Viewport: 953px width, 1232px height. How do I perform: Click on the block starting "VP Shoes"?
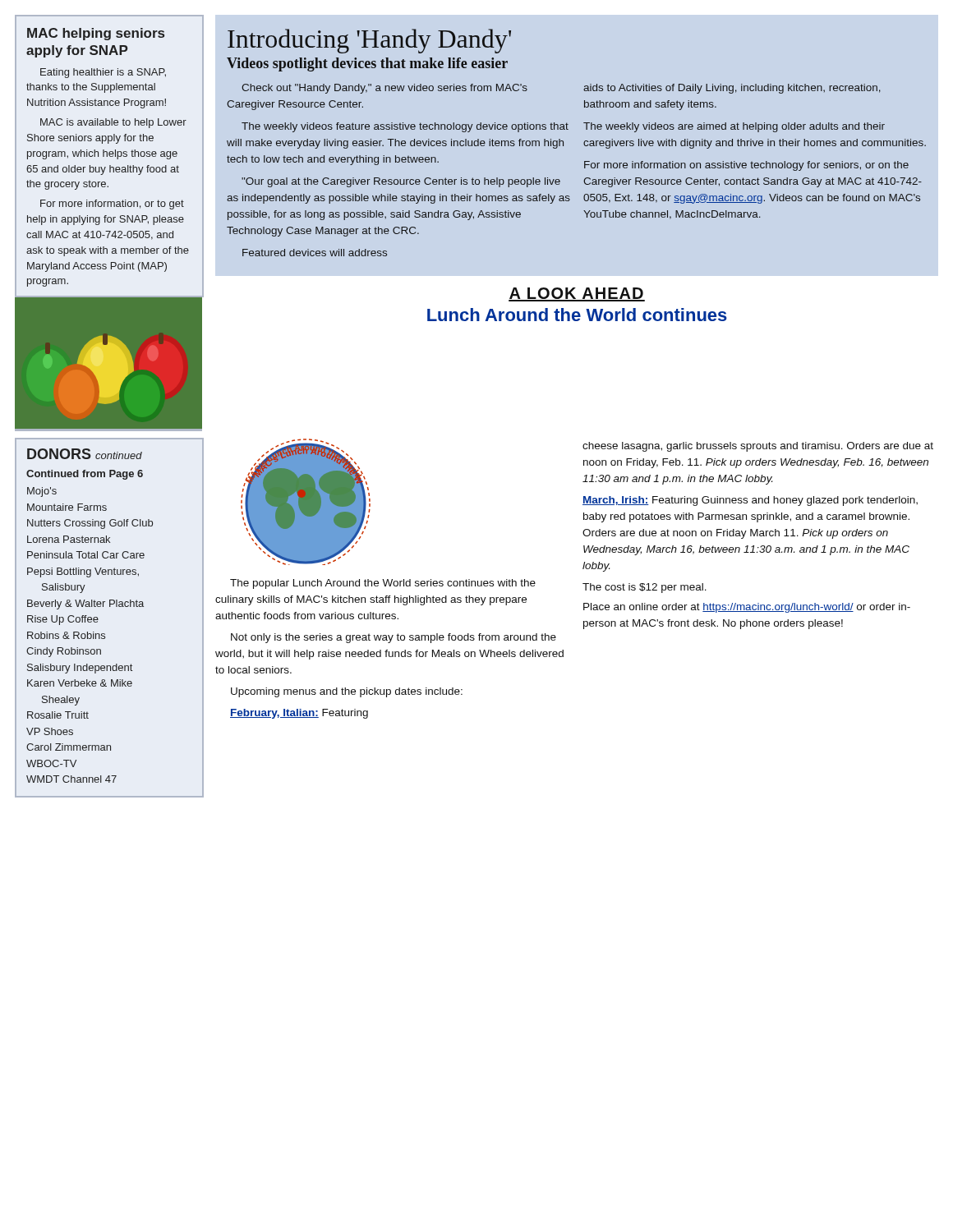50,731
